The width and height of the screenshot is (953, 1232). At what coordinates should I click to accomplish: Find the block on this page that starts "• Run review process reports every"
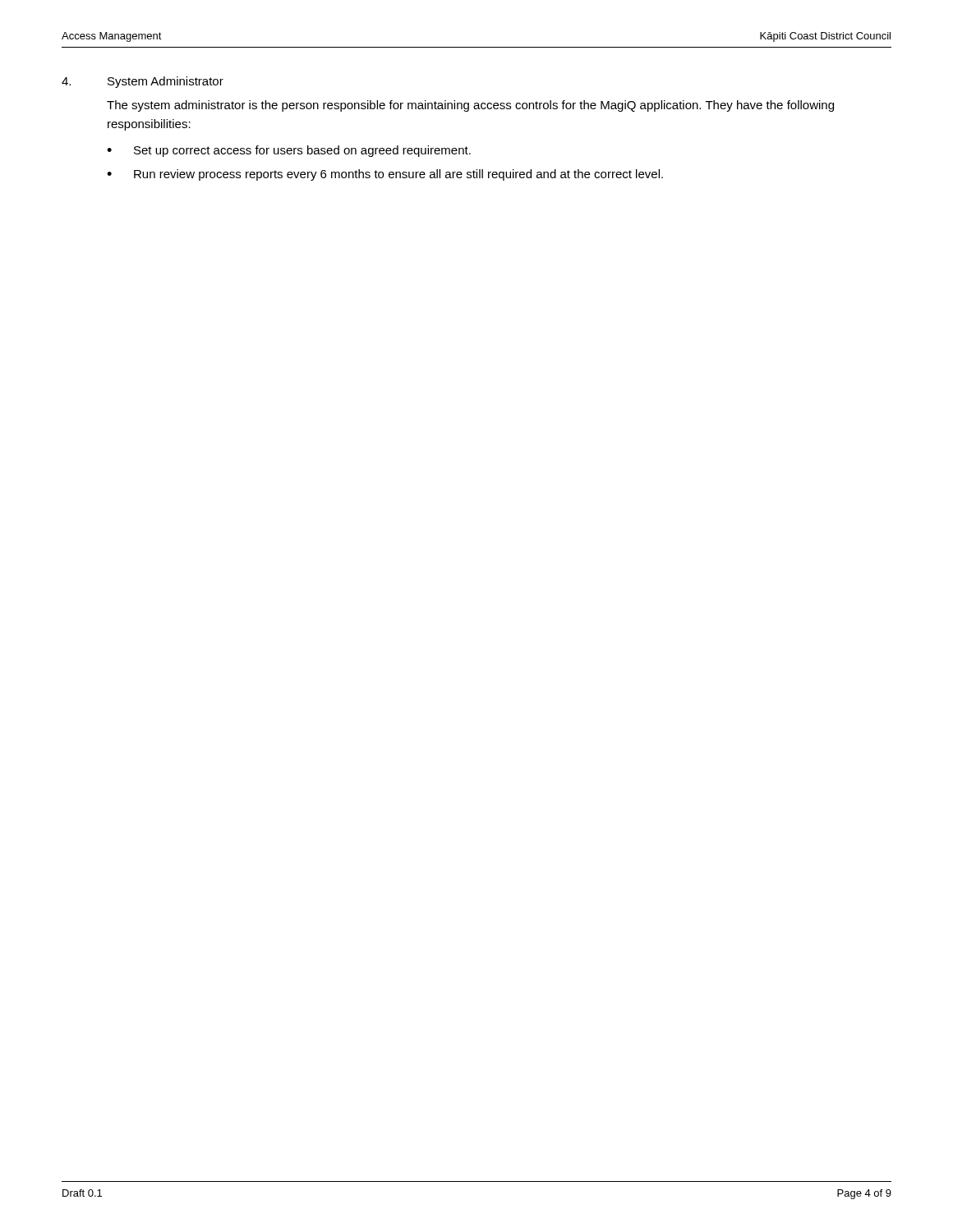pos(499,175)
